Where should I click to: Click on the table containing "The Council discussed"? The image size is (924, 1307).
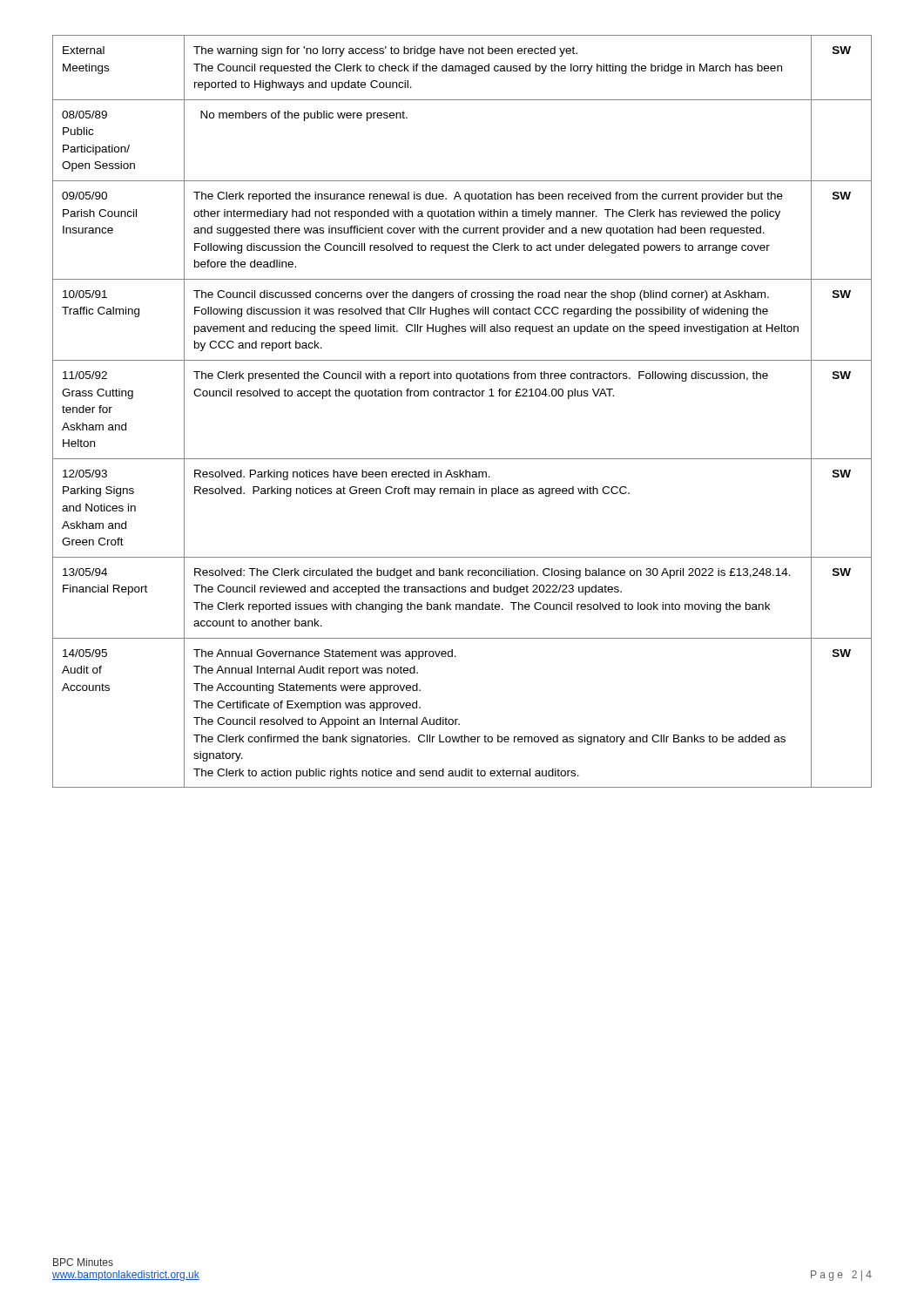pos(462,411)
